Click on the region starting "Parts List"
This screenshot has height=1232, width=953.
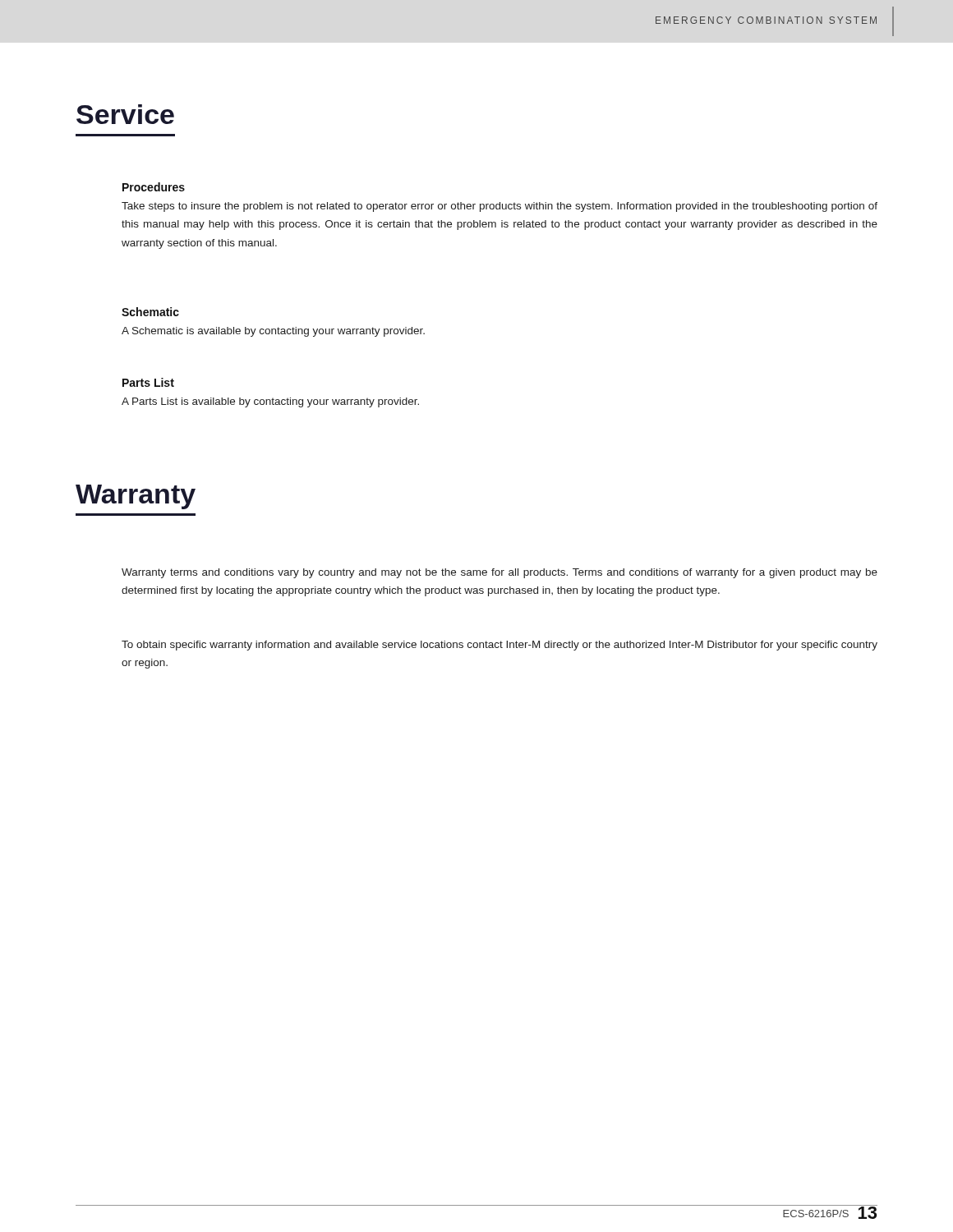coord(148,383)
